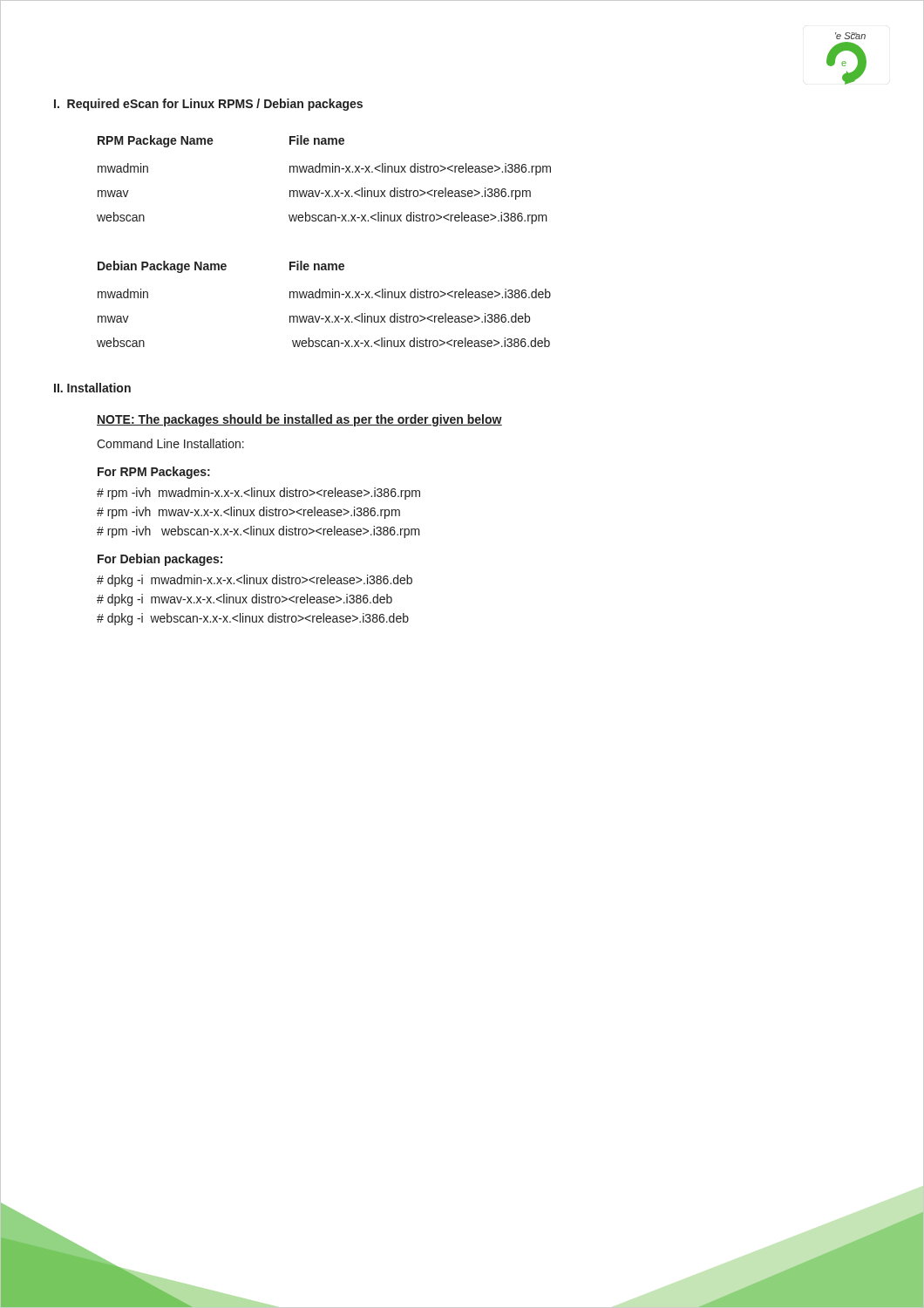Click on the element starting "# dpkg -i webscan-x.x-x. .i386.deb"
This screenshot has width=924, height=1308.
click(x=253, y=618)
